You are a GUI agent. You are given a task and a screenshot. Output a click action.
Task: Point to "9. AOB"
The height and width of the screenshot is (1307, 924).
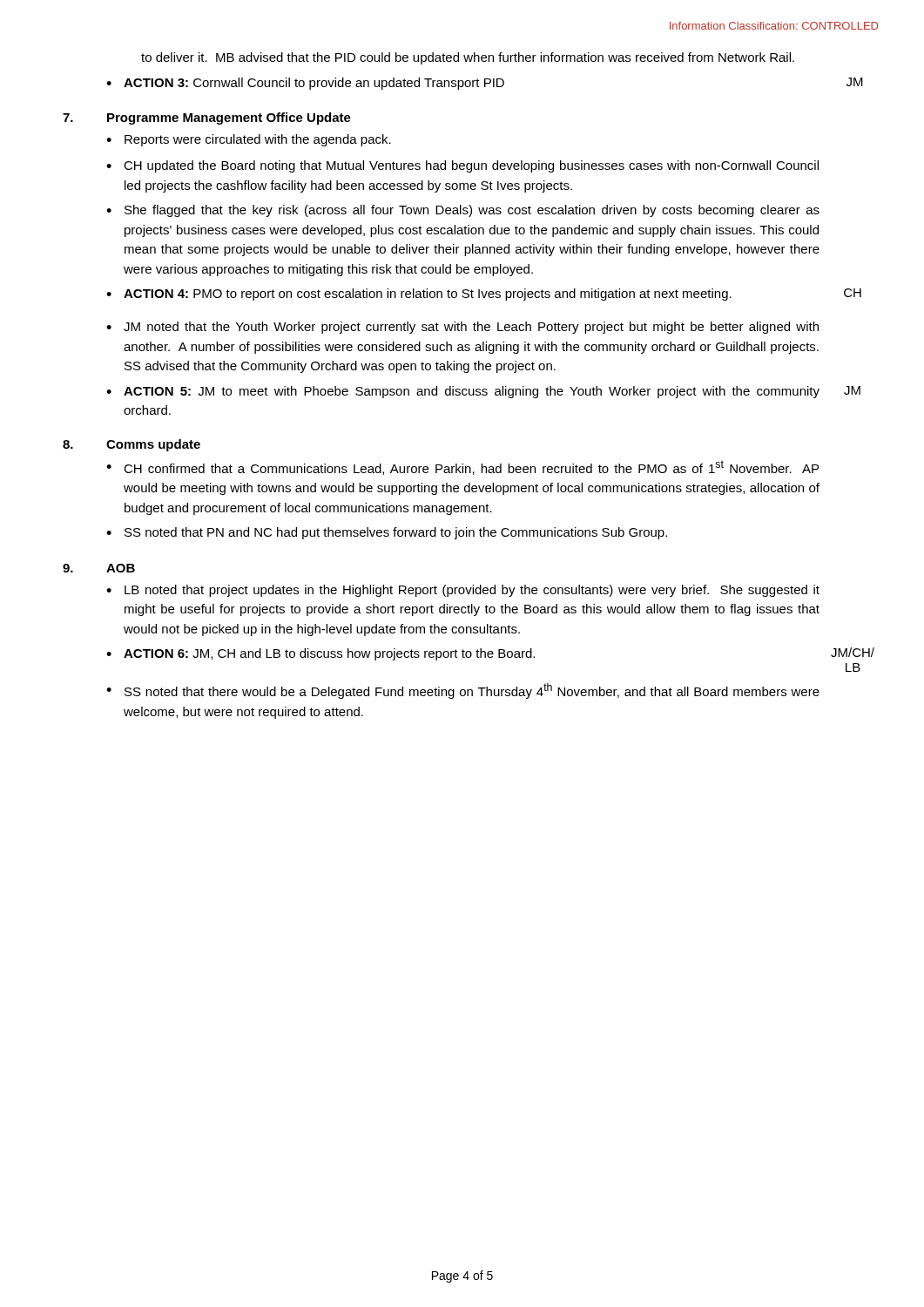pyautogui.click(x=99, y=567)
